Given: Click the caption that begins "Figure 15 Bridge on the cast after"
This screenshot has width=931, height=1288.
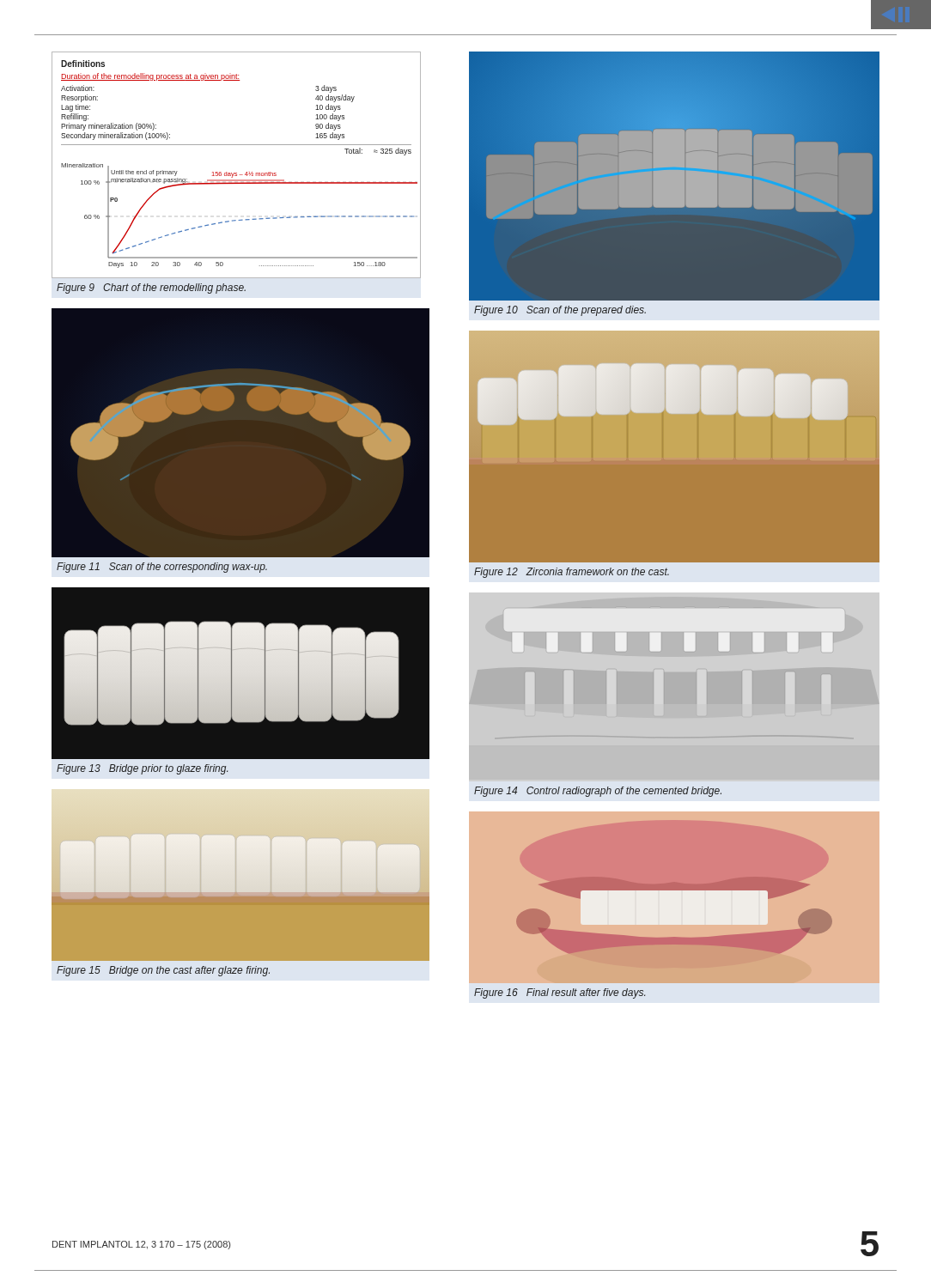Looking at the screenshot, I should pos(164,970).
